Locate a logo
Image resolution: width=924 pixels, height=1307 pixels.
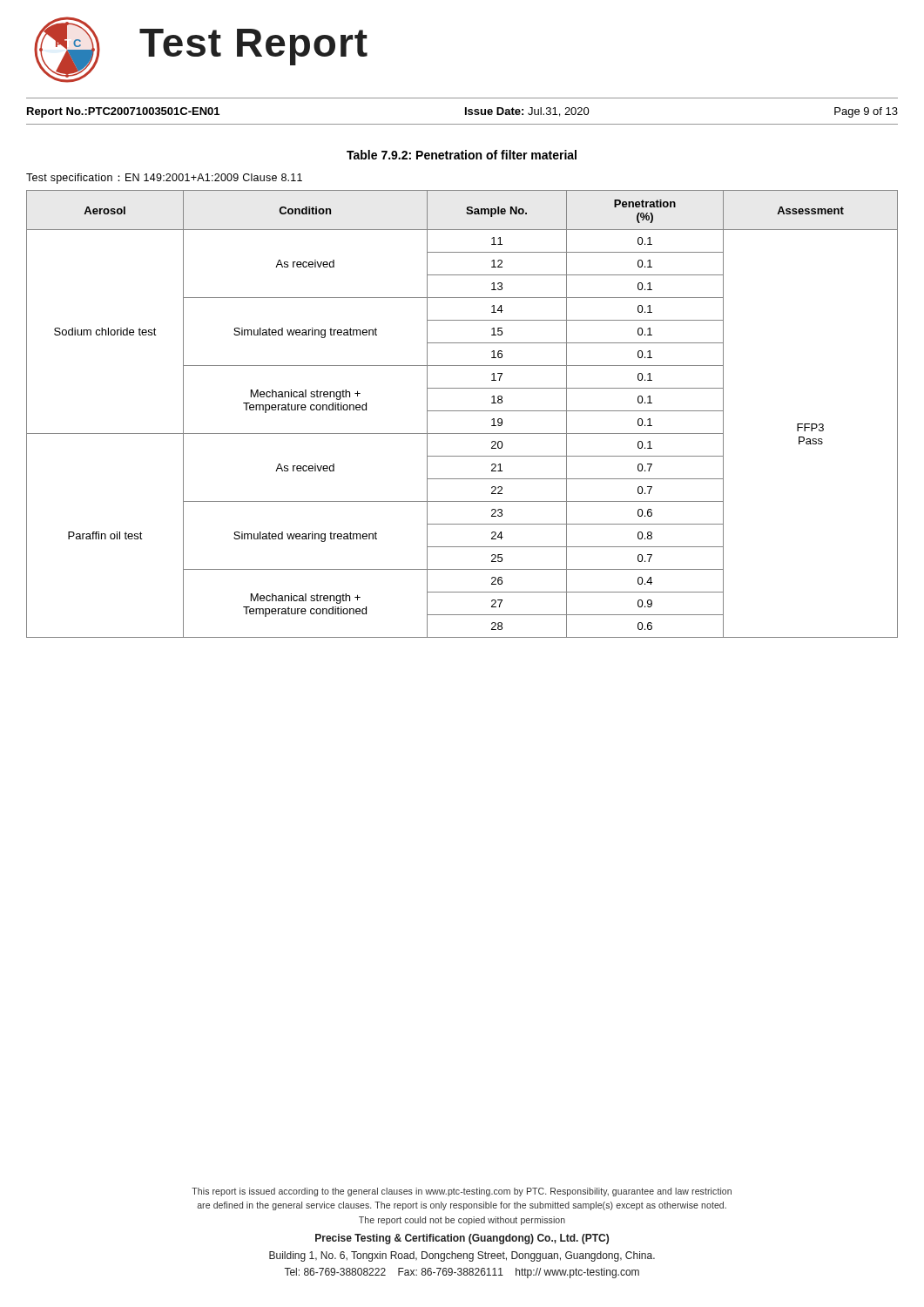tap(70, 51)
